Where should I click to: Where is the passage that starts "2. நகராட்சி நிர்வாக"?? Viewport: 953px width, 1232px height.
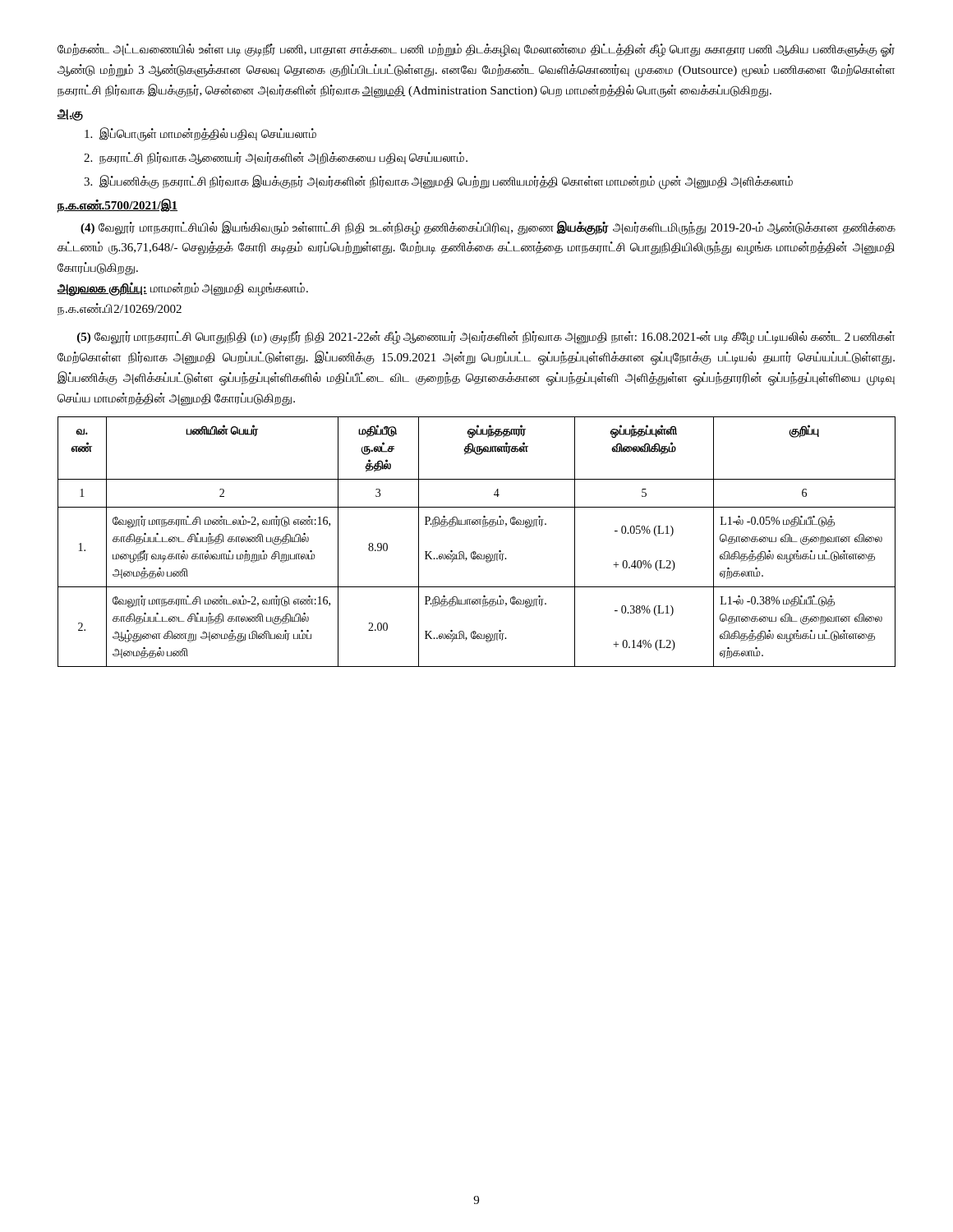pos(276,158)
